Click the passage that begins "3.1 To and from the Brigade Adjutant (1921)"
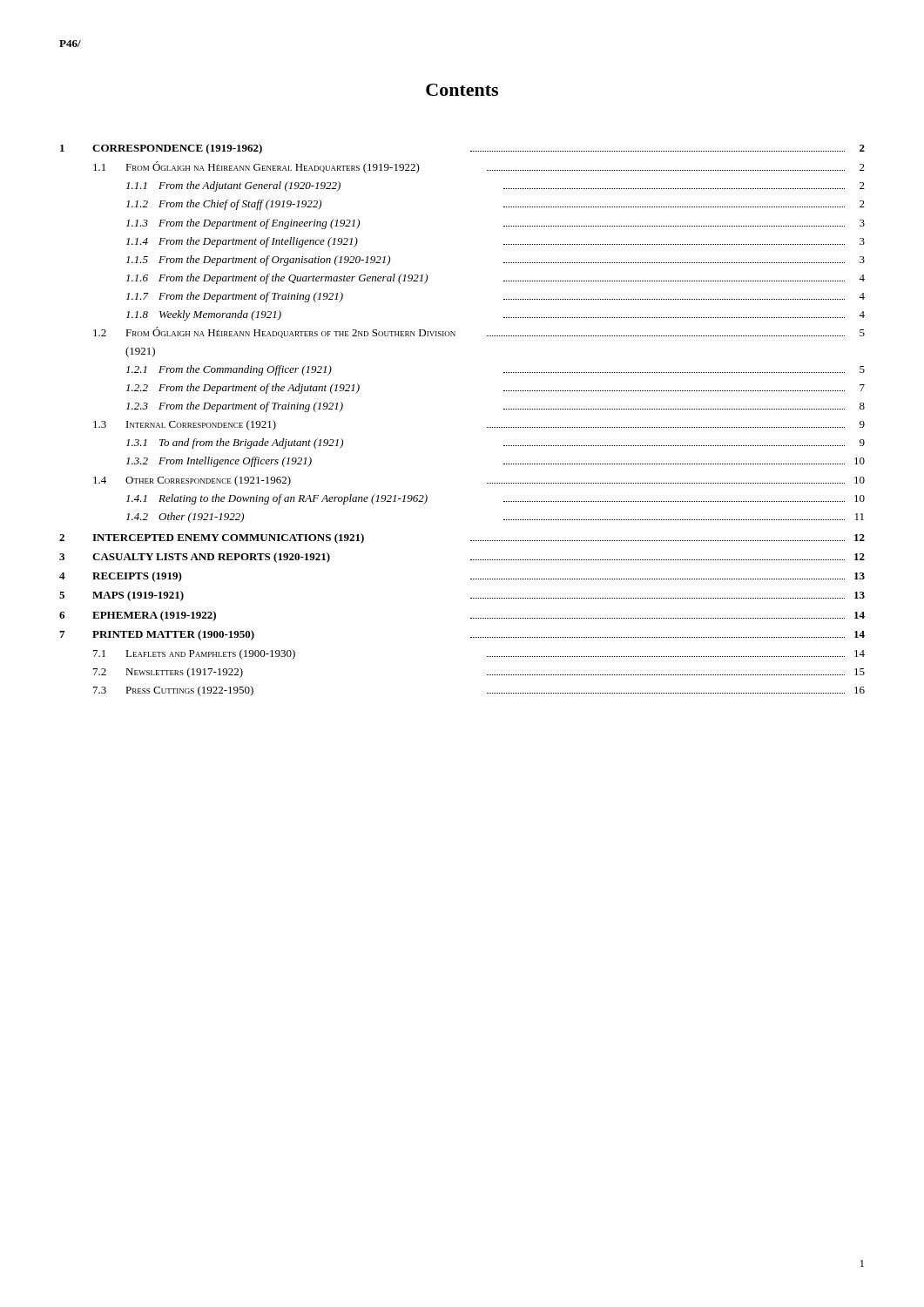Screen dimensions: 1307x924 pos(495,443)
